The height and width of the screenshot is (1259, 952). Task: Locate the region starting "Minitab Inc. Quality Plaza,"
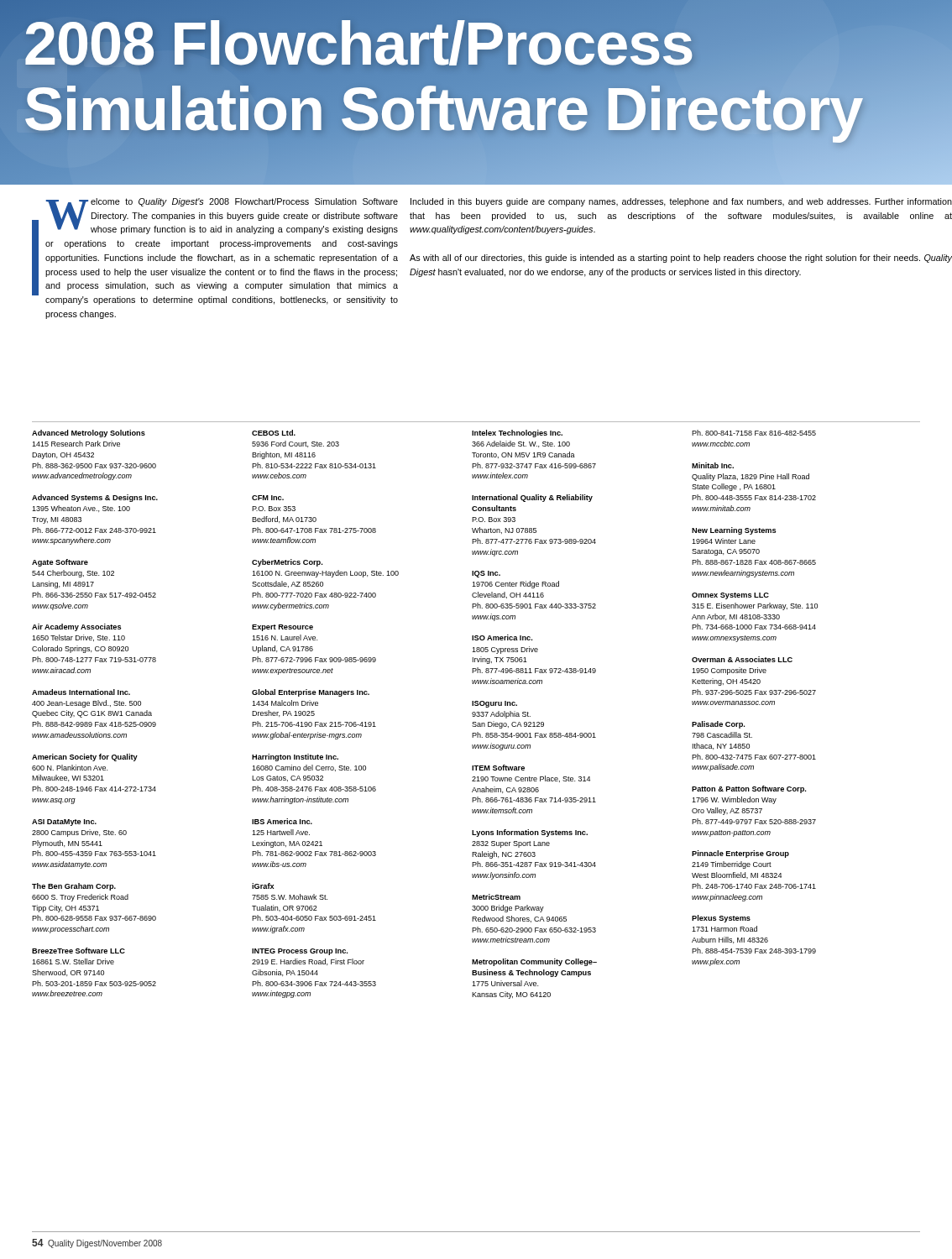(x=792, y=487)
